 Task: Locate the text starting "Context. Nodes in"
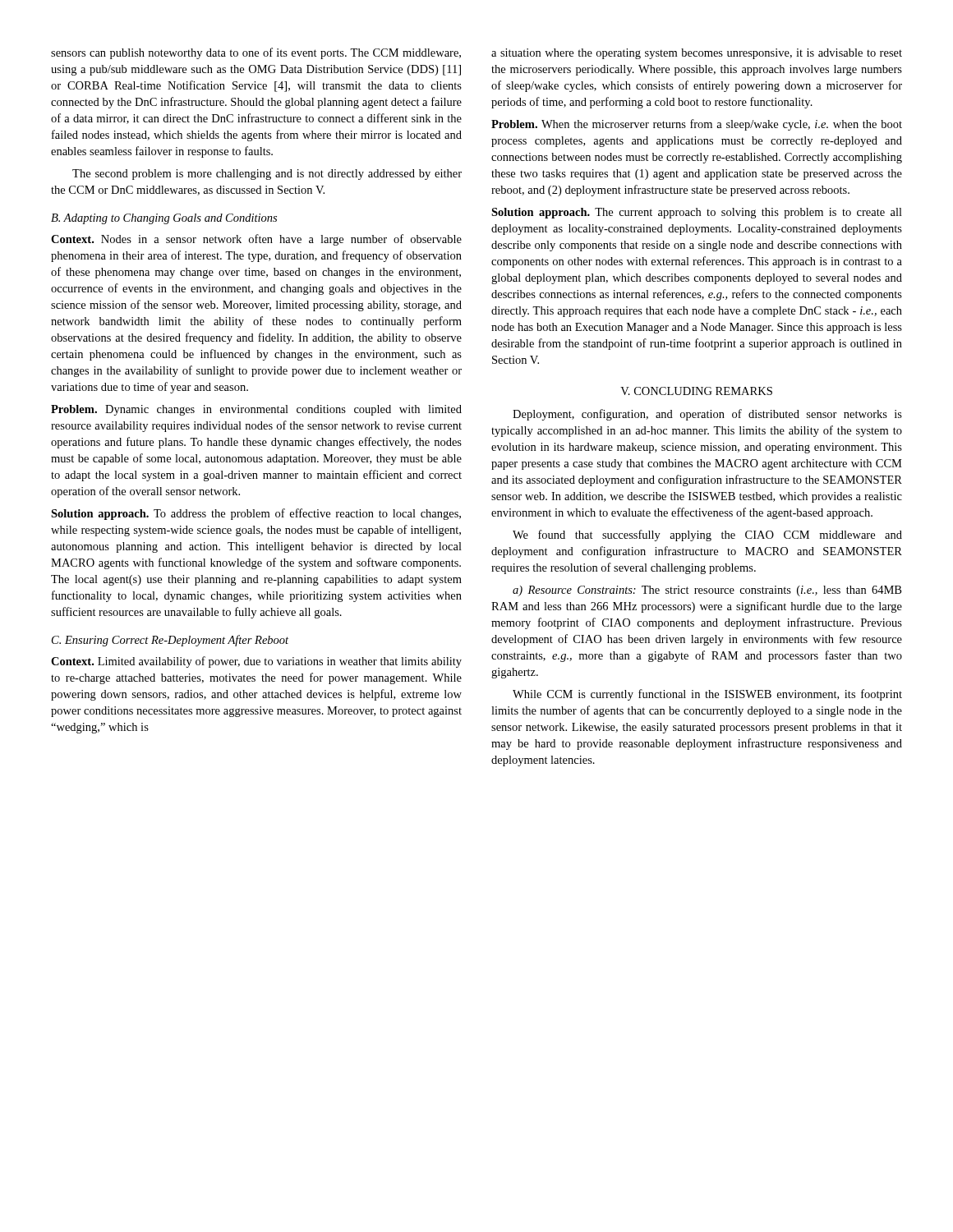point(256,313)
